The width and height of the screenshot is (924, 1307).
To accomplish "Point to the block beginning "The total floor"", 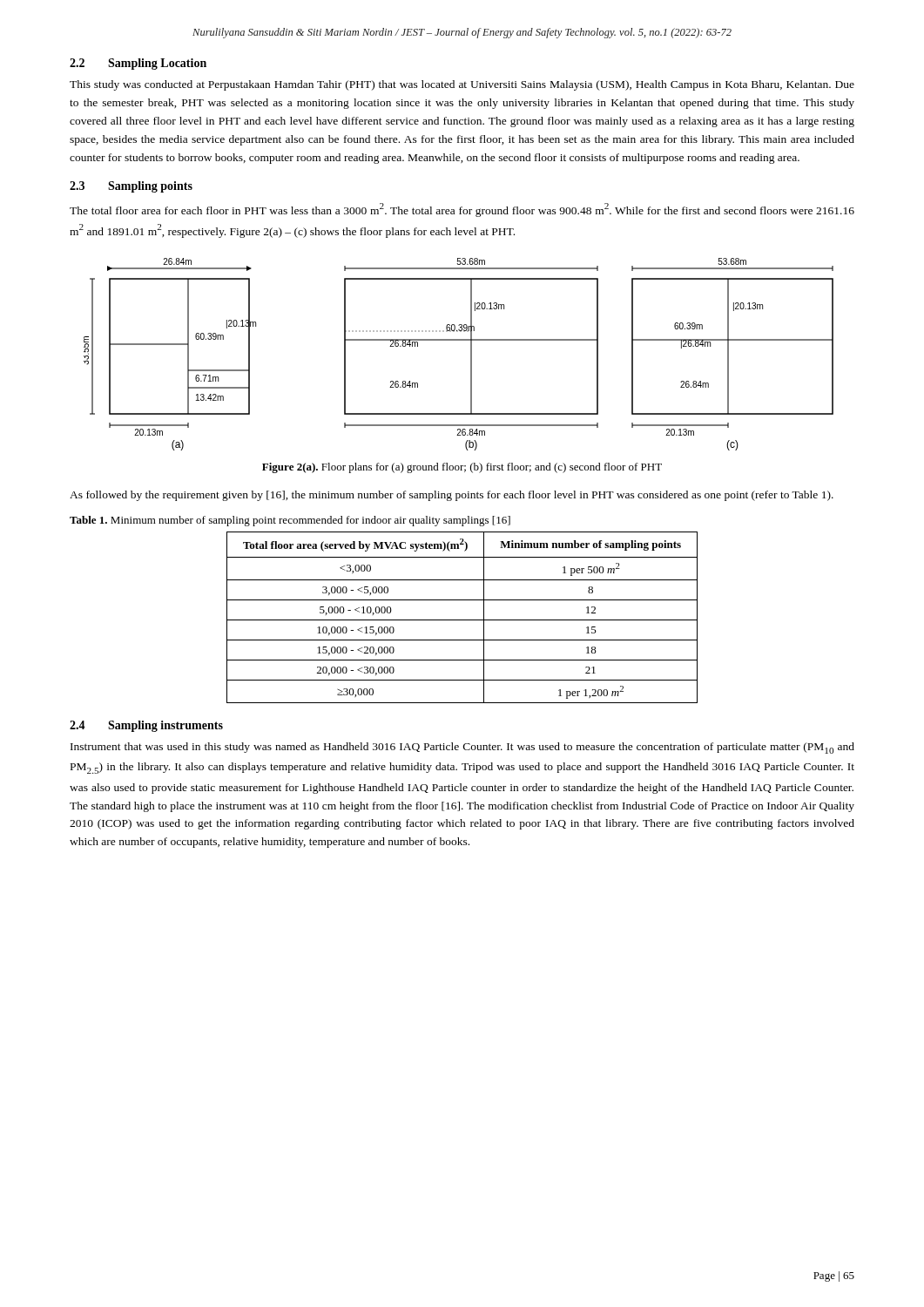I will [x=462, y=219].
